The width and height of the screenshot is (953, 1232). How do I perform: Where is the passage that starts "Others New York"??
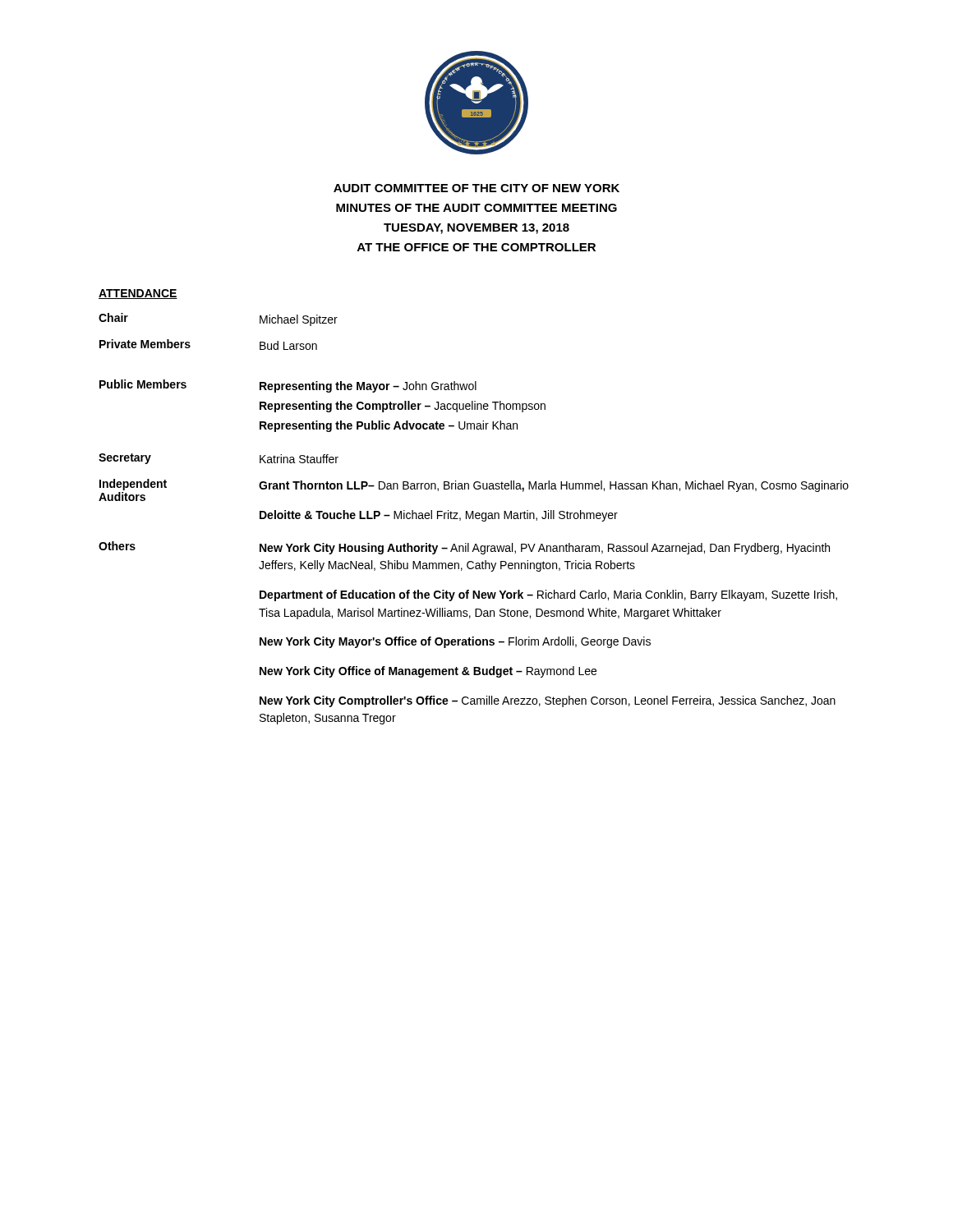click(476, 633)
